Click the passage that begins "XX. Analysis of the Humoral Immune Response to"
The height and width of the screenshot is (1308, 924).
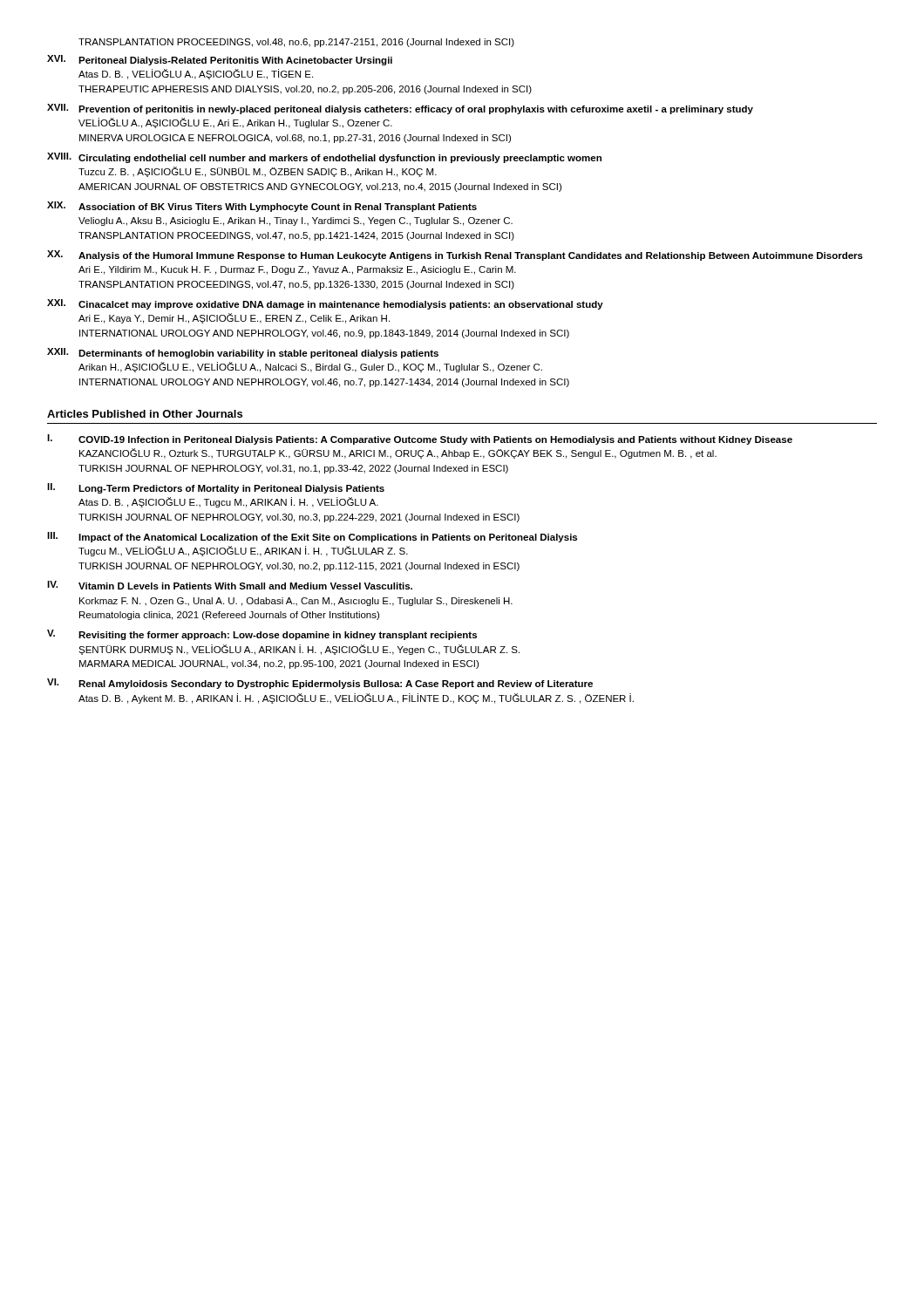point(462,270)
